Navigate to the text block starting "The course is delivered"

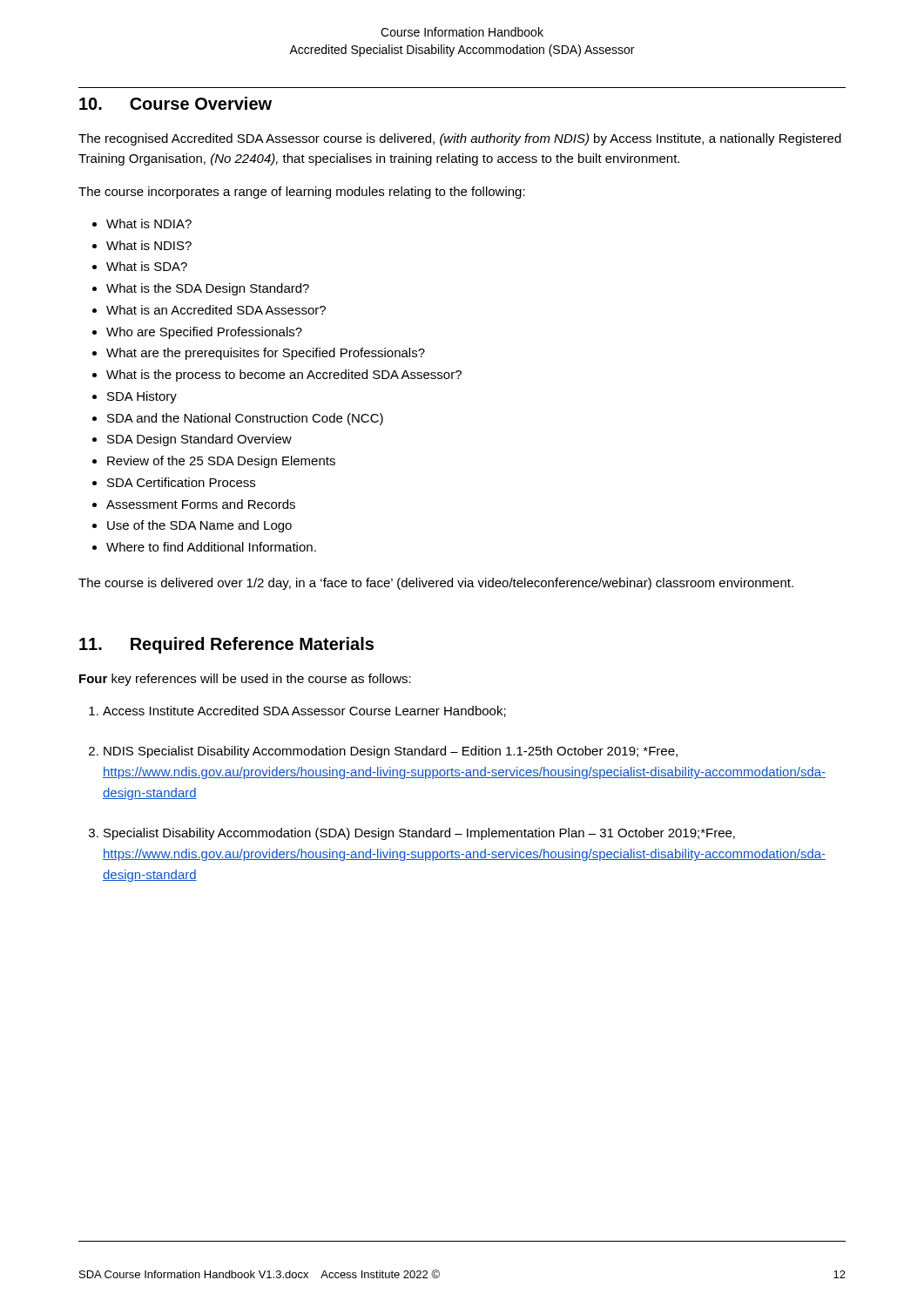(436, 582)
